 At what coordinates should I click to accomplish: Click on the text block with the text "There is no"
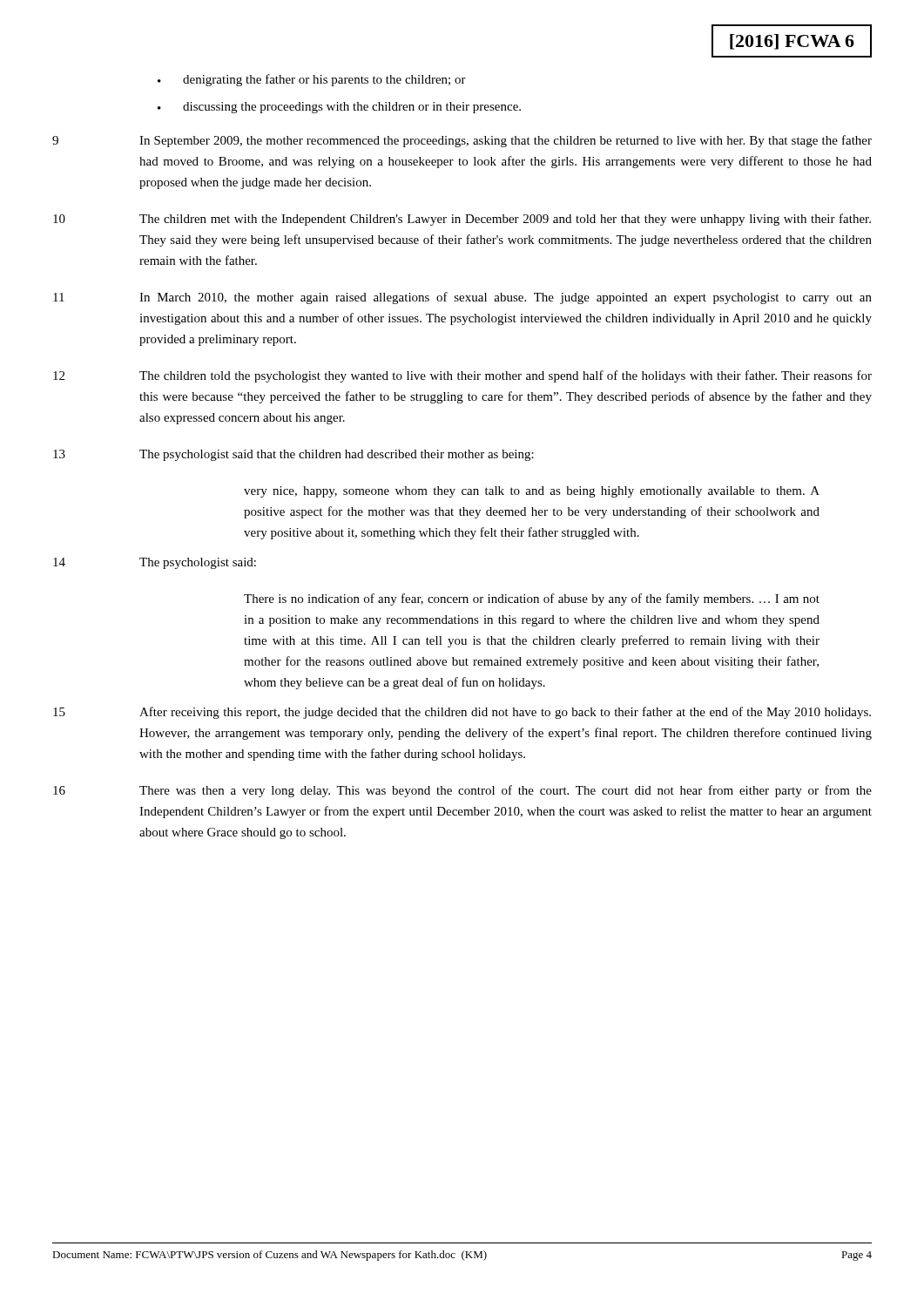pos(532,640)
